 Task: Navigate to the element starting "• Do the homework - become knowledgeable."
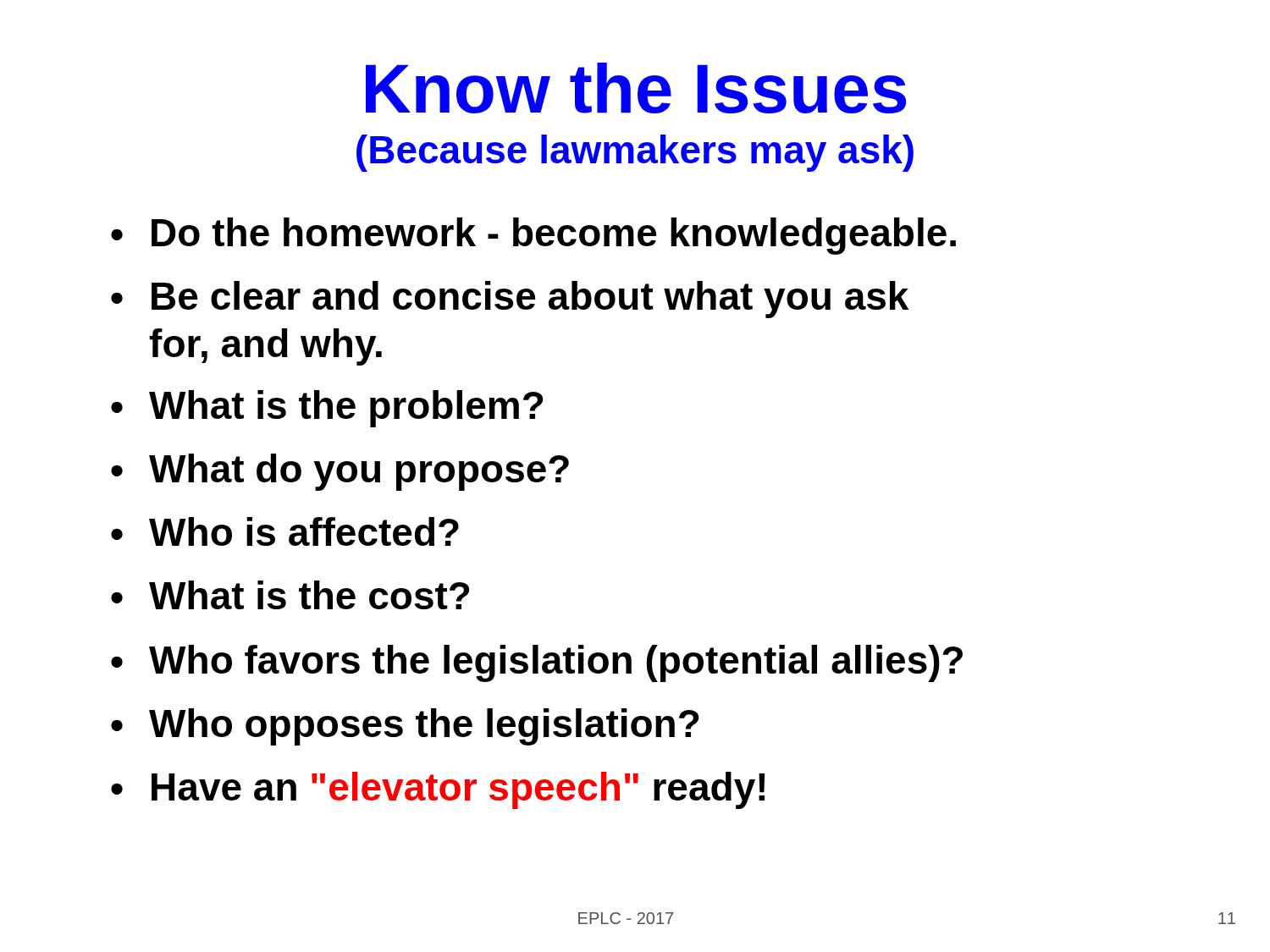(534, 234)
